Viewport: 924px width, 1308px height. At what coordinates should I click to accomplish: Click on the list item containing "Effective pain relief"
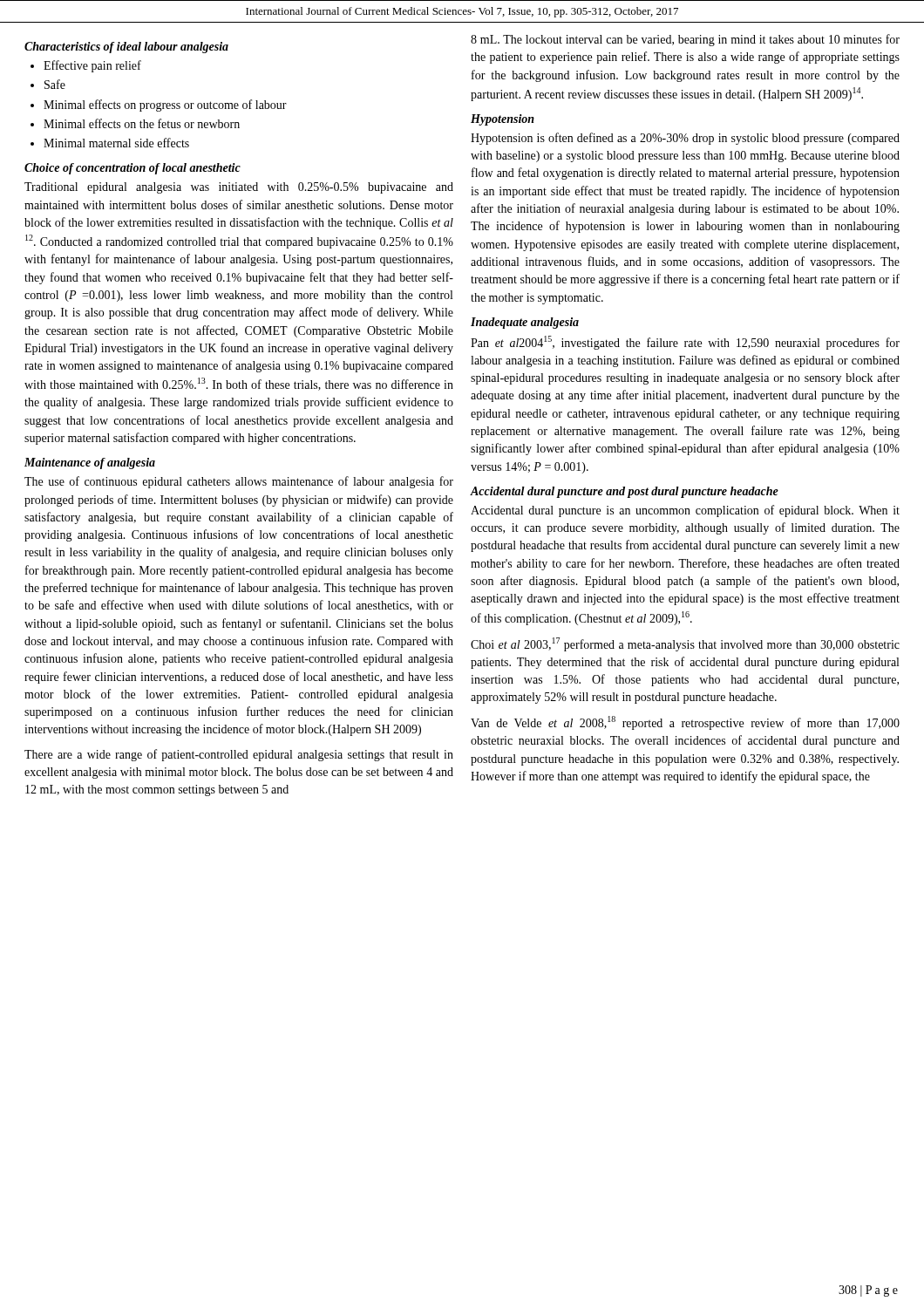92,66
